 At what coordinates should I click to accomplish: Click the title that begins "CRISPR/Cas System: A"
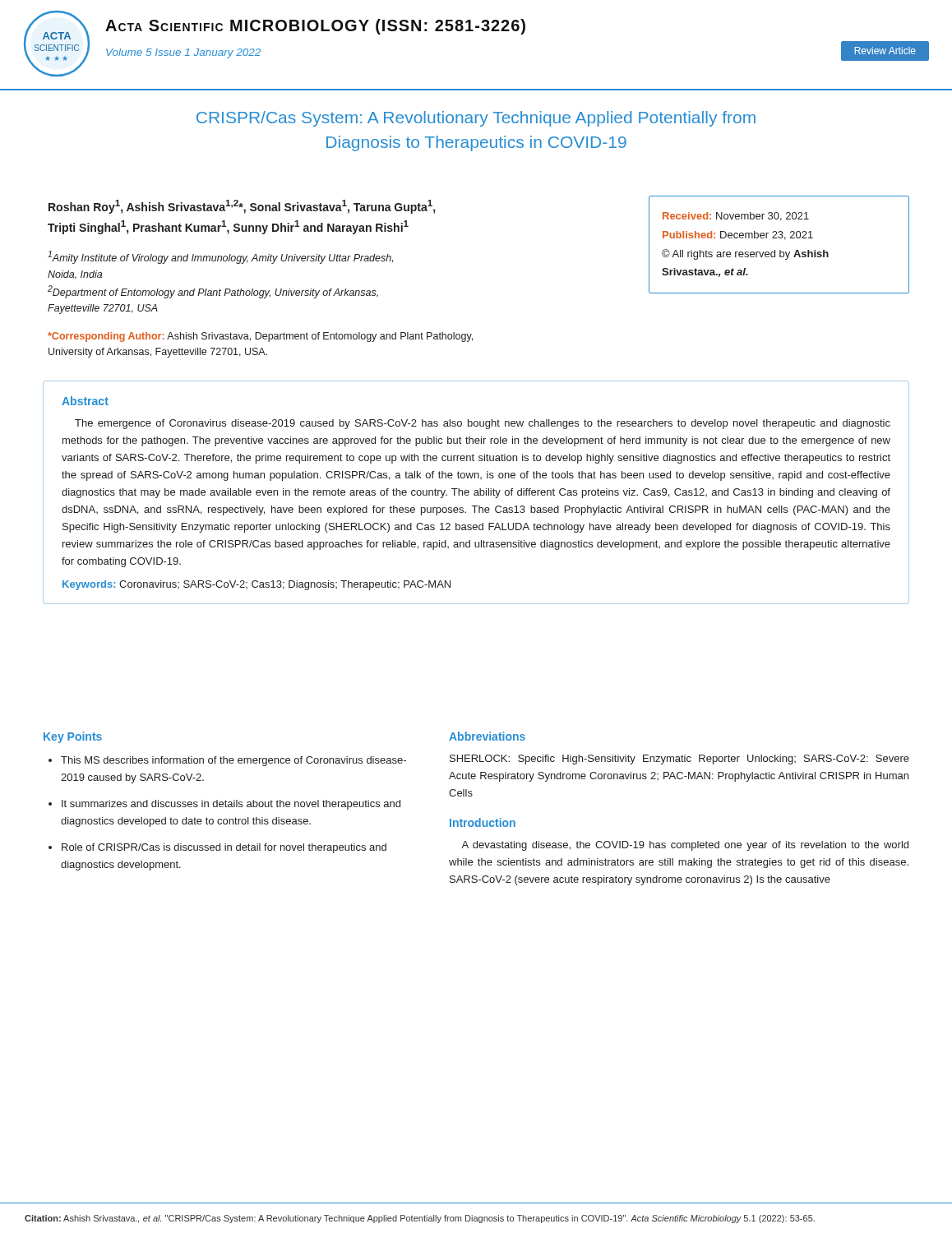tap(476, 130)
